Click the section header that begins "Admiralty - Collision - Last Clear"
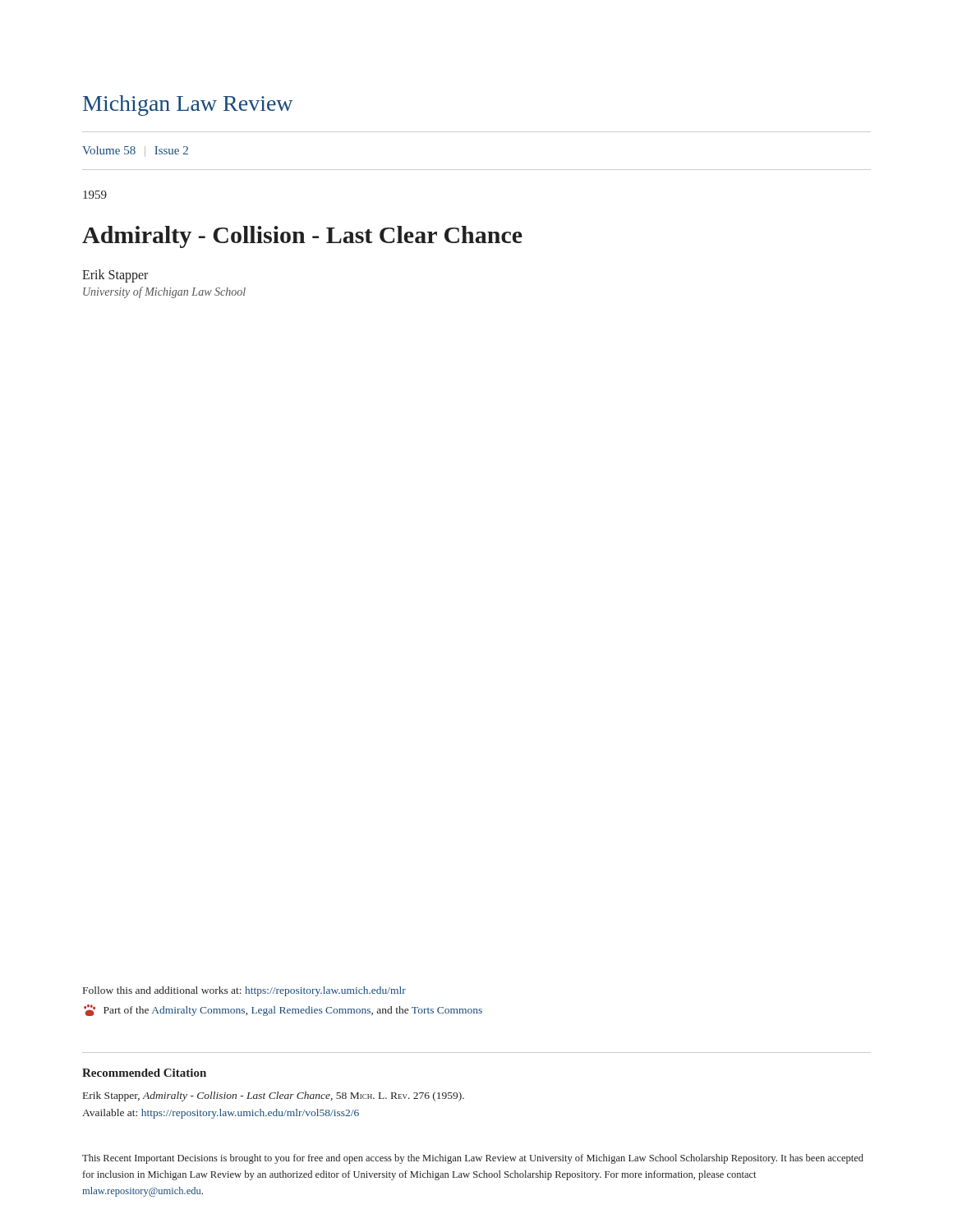Viewport: 953px width, 1232px height. tap(476, 235)
